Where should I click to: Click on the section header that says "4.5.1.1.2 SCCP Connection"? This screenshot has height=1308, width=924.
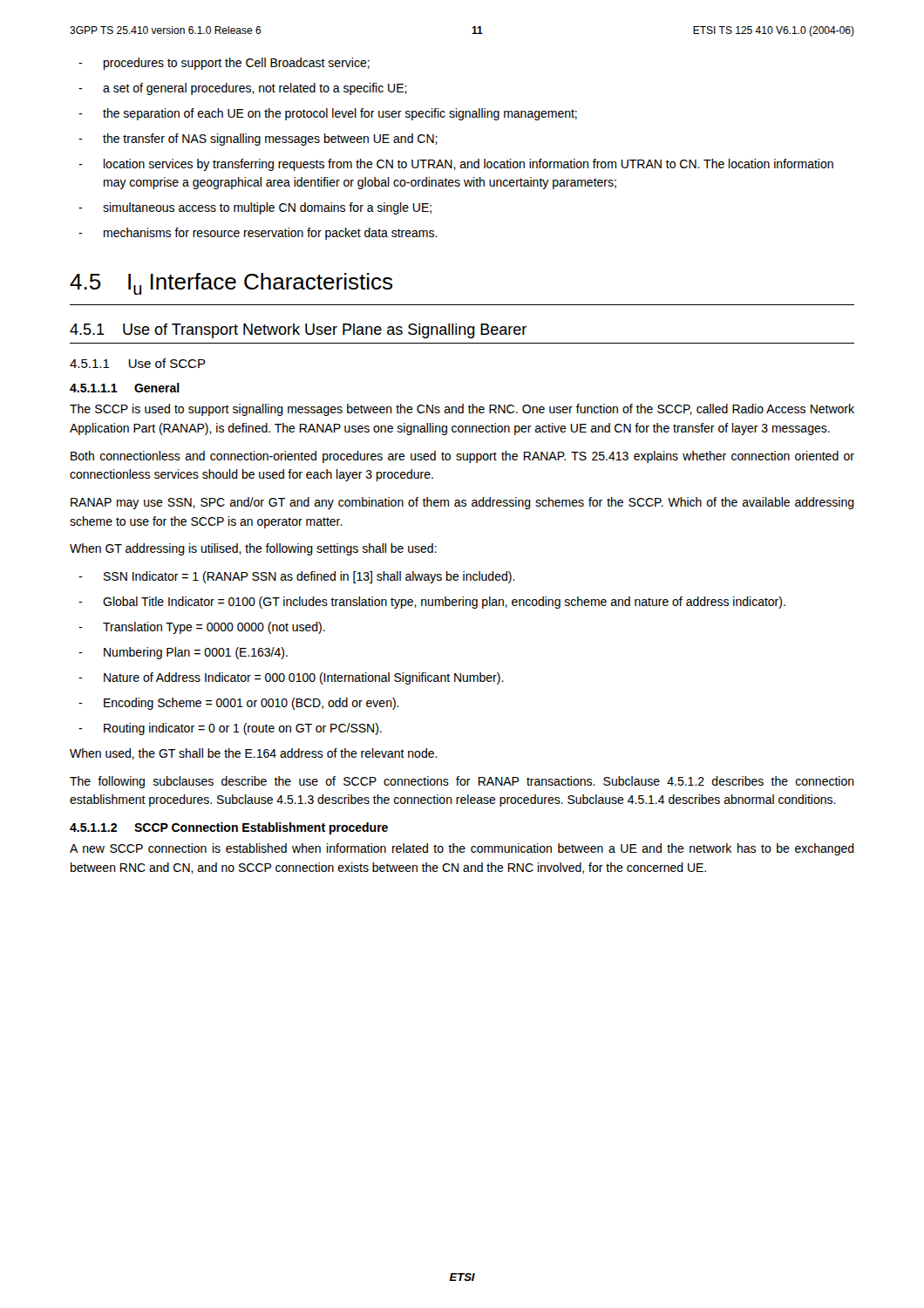point(229,828)
